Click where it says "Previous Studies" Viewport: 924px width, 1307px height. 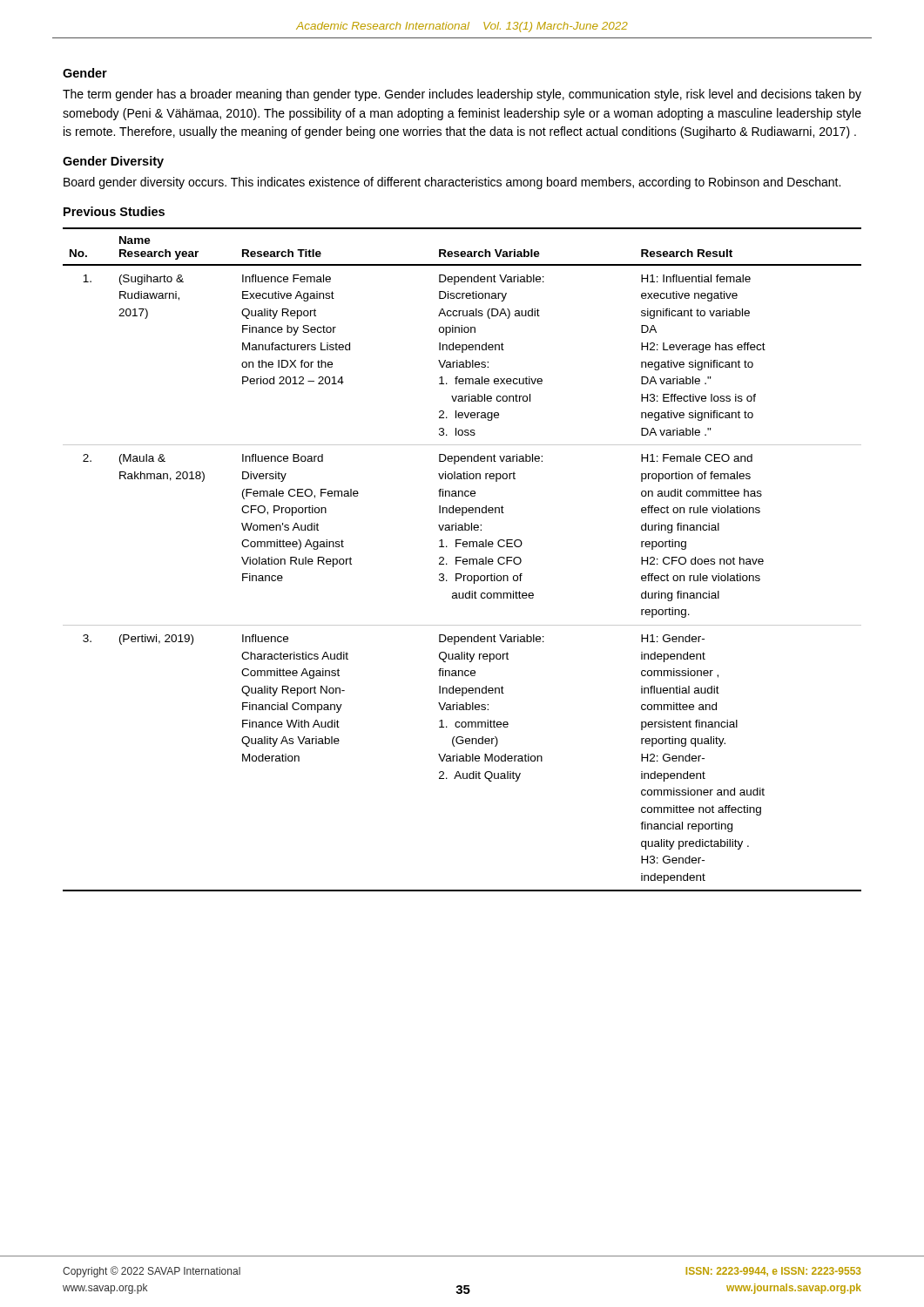pos(114,212)
